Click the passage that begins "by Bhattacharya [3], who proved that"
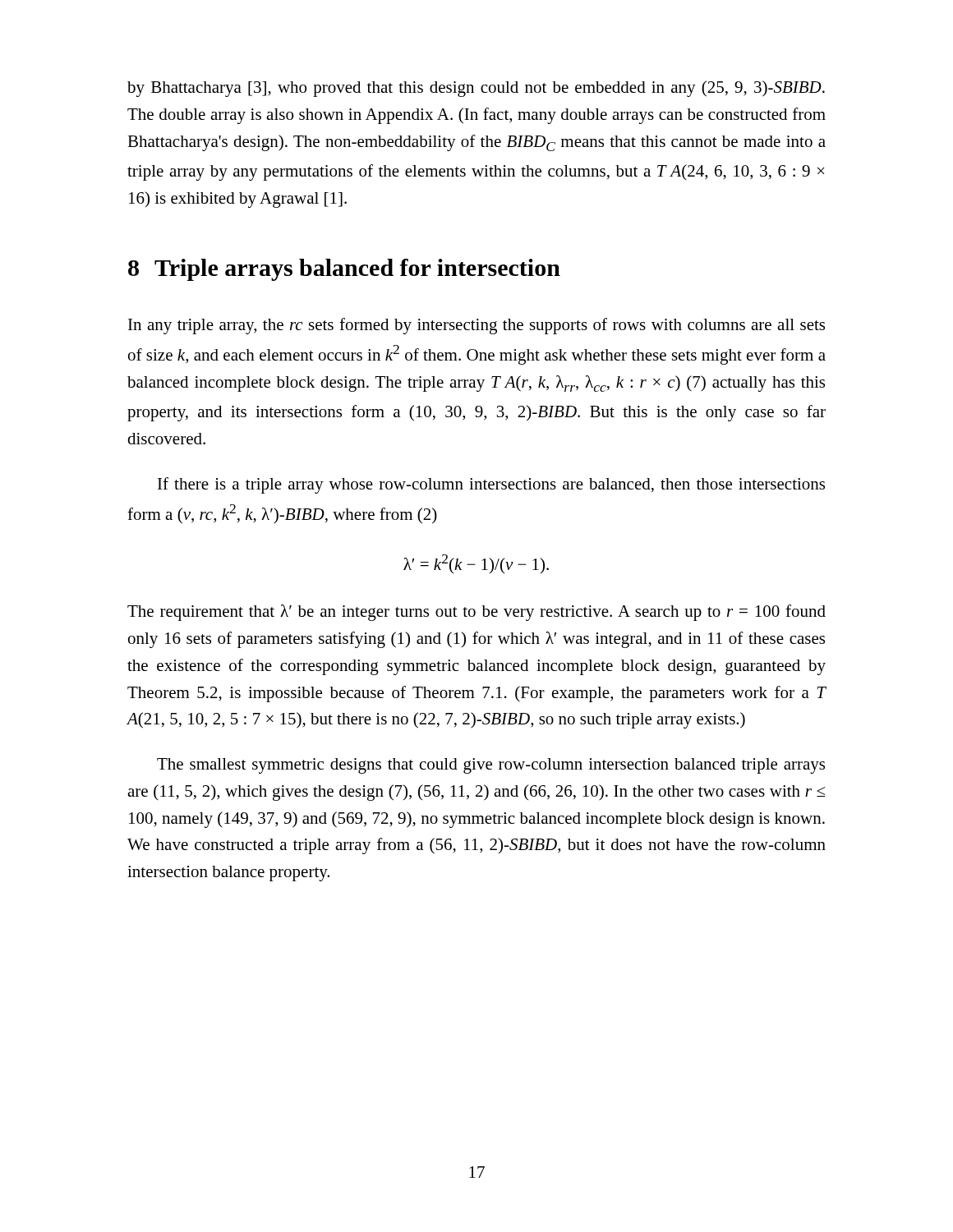The width and height of the screenshot is (953, 1232). click(x=476, y=143)
